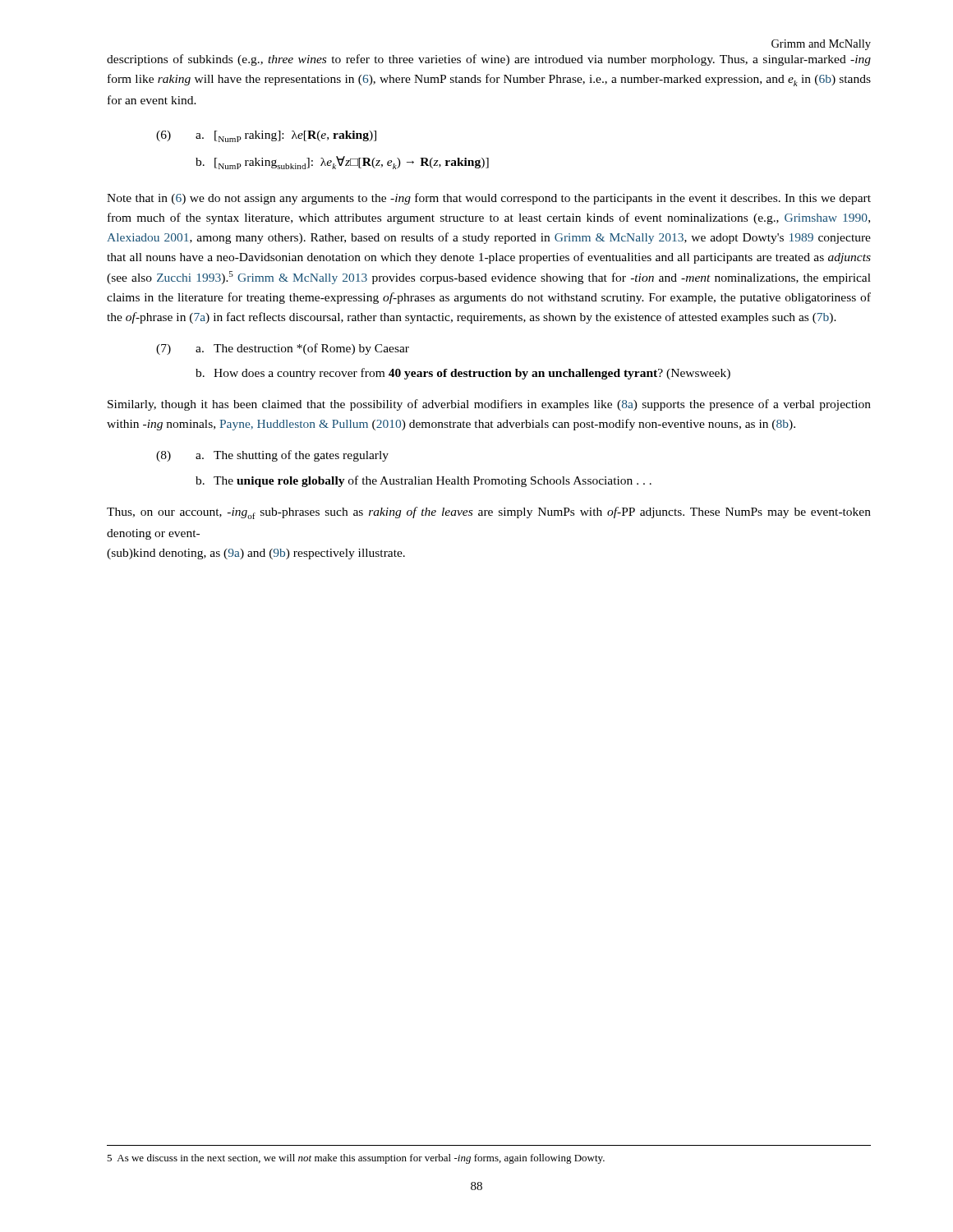Locate the list item that reads "b. The unique role"
The image size is (953, 1232).
coord(420,480)
